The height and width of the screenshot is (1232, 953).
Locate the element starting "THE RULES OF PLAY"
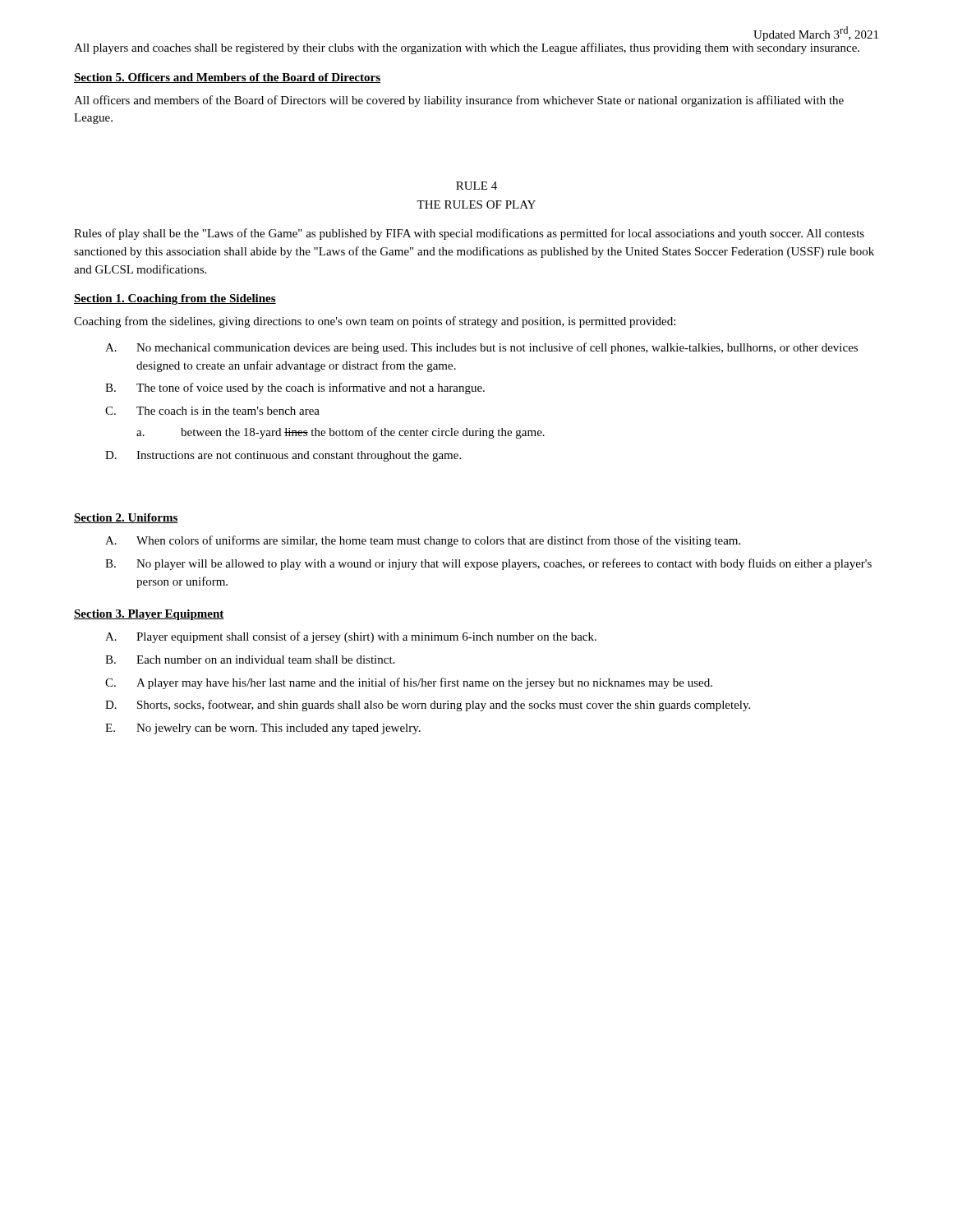pyautogui.click(x=476, y=204)
